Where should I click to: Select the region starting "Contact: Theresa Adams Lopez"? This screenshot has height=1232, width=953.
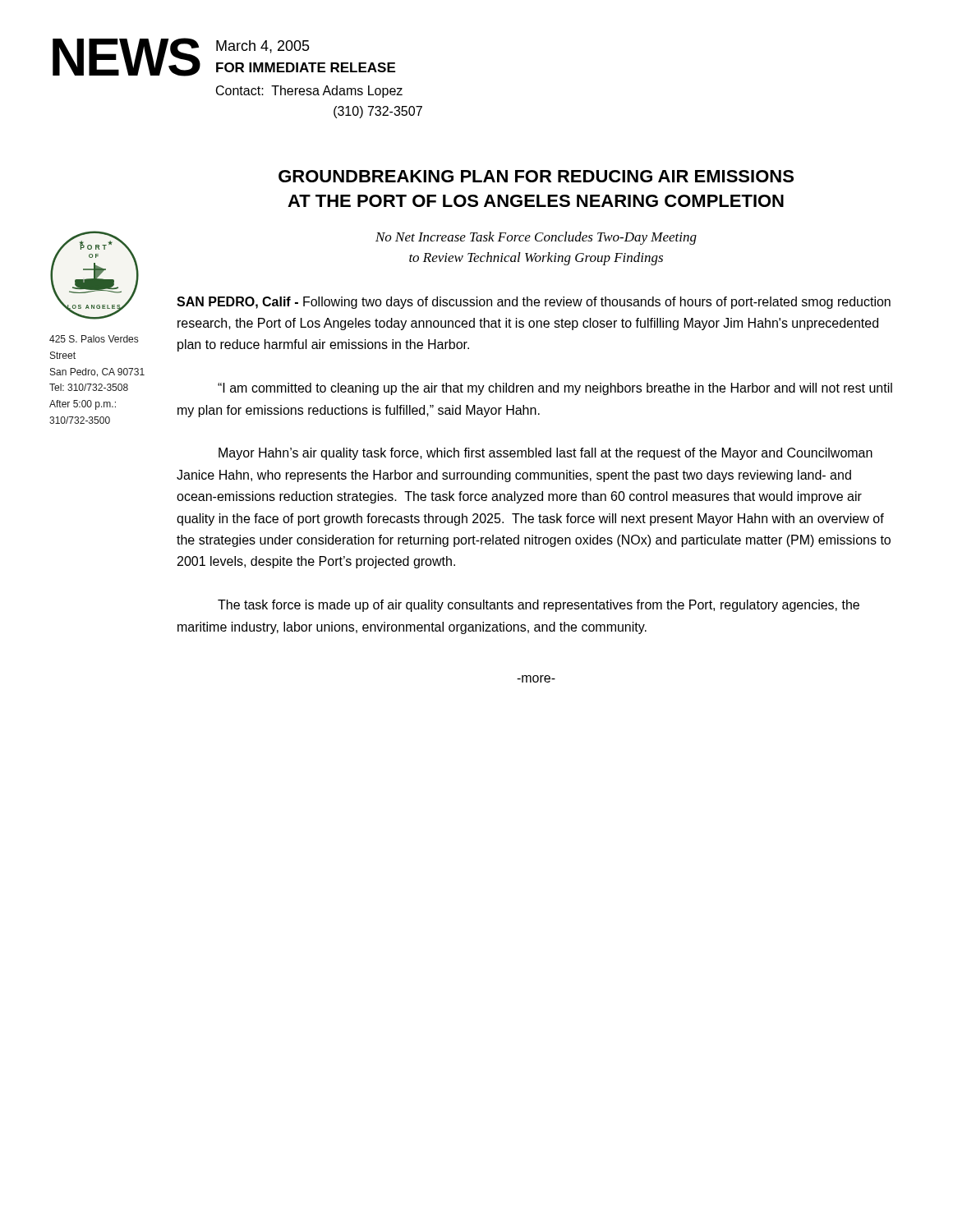coord(319,101)
